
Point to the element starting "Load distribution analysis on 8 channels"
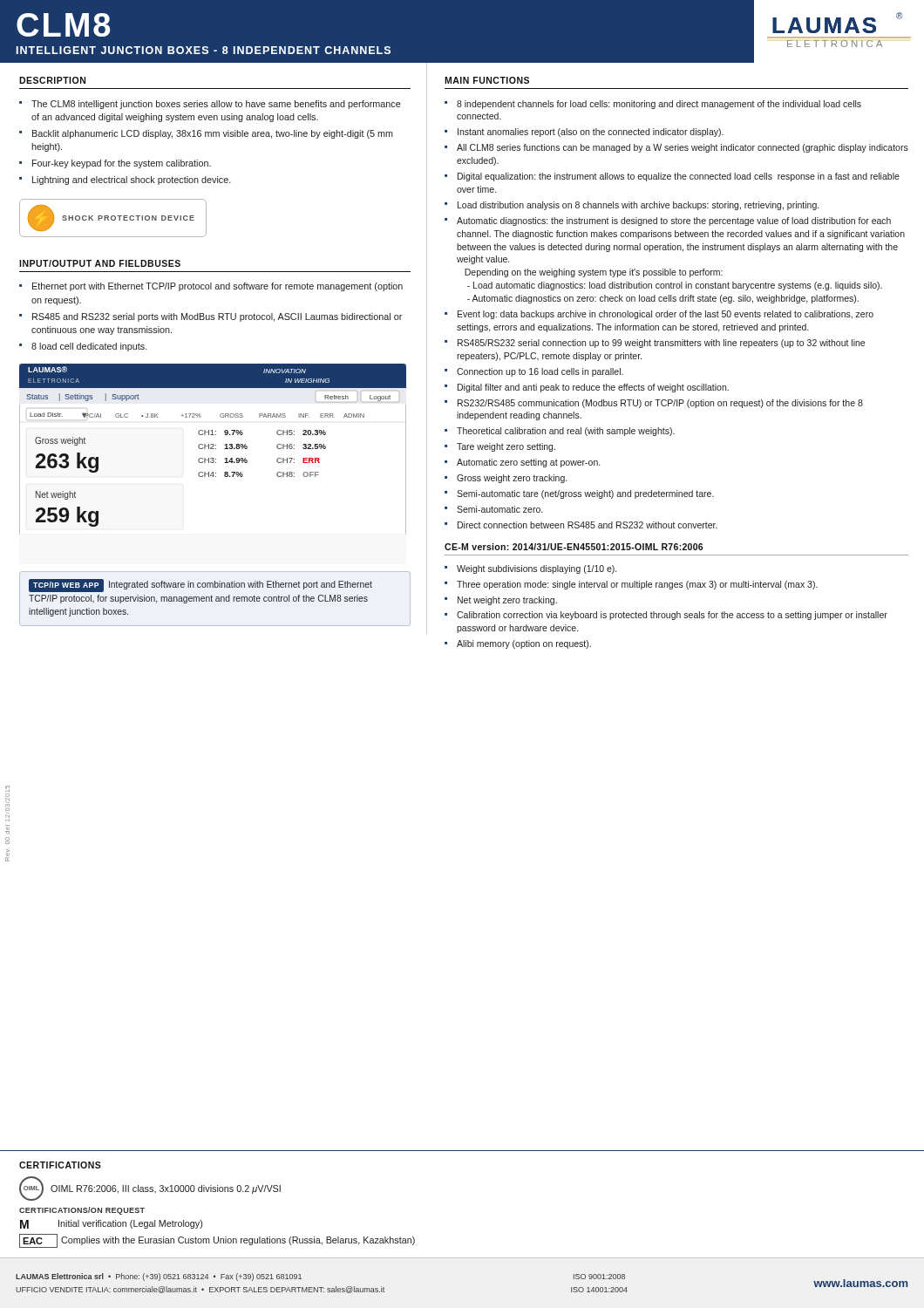tap(638, 205)
